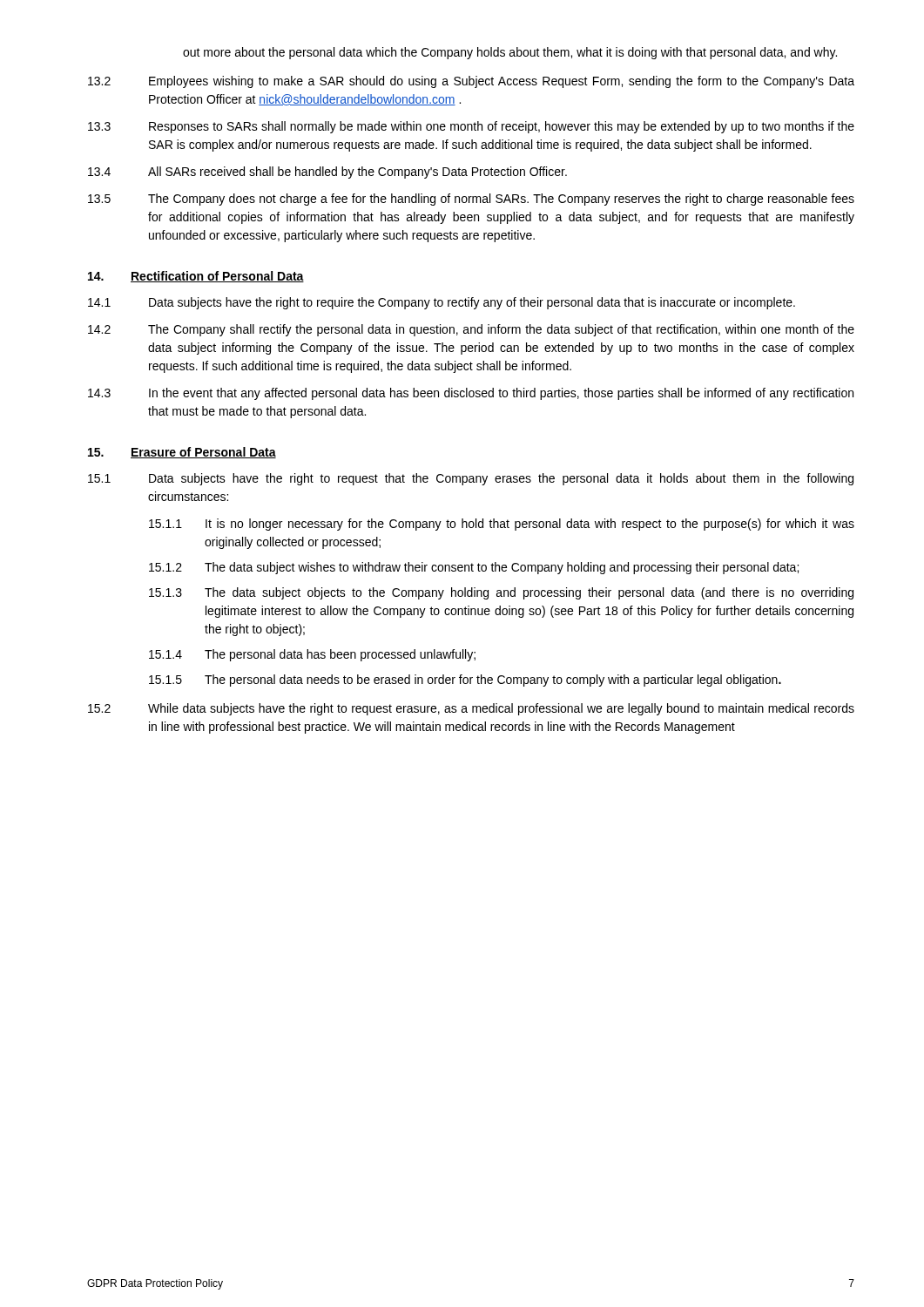Select the list item that says "15.1 Data subjects have"
The image size is (924, 1307).
pyautogui.click(x=471, y=488)
